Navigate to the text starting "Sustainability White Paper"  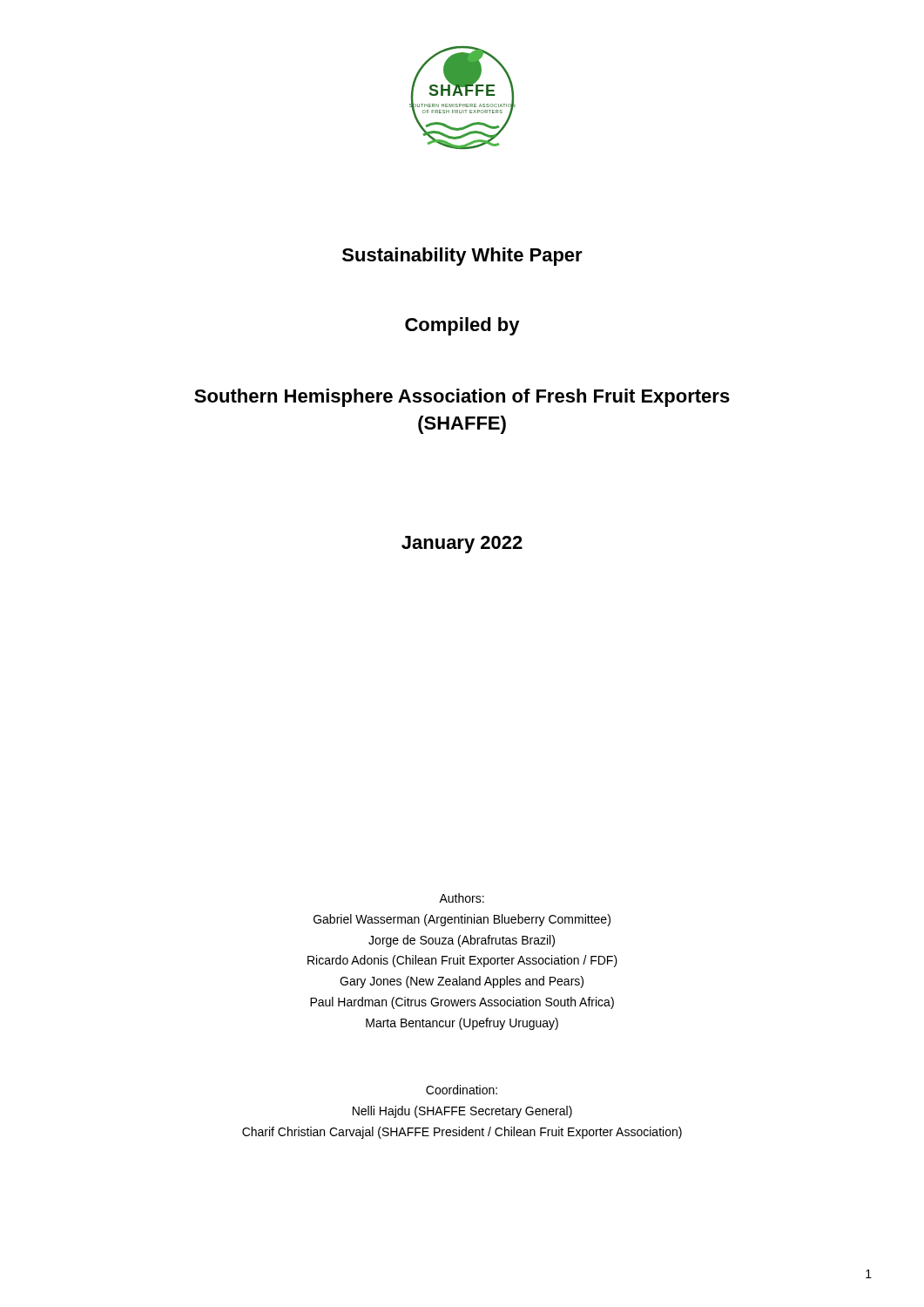pos(462,255)
